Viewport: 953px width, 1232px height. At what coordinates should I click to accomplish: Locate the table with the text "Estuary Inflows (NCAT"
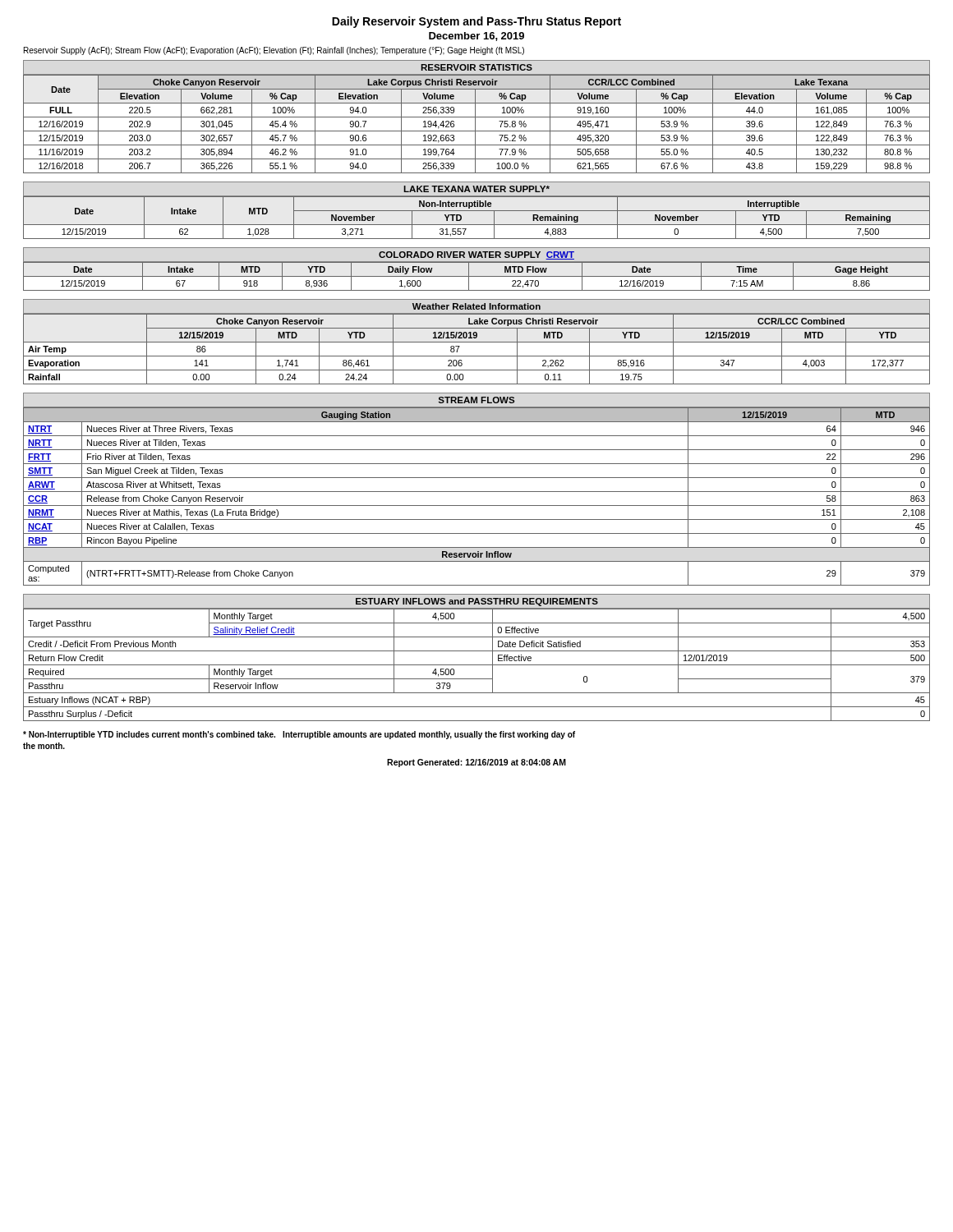pyautogui.click(x=476, y=665)
